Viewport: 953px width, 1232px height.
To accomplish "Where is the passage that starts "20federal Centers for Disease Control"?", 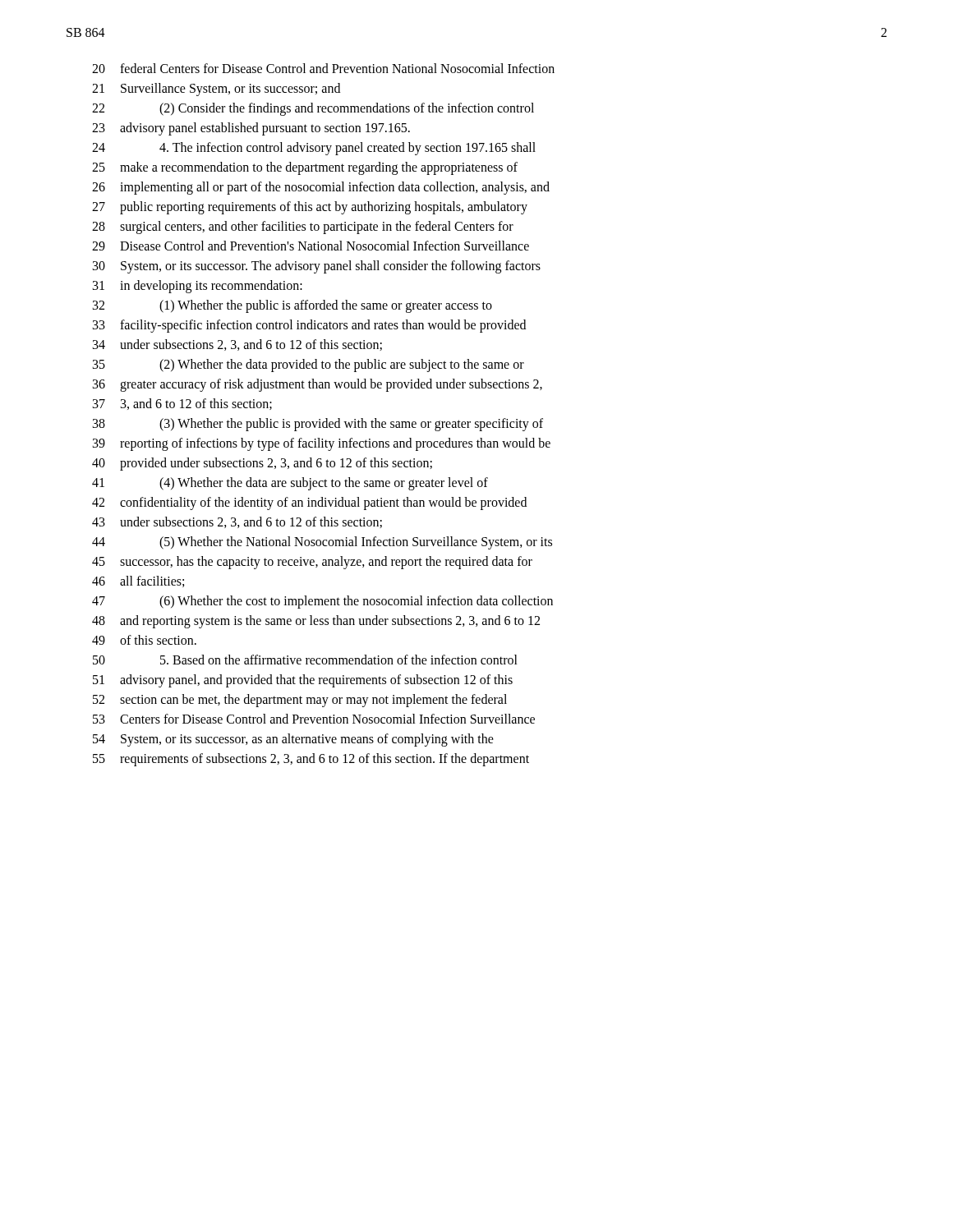I will coord(476,69).
